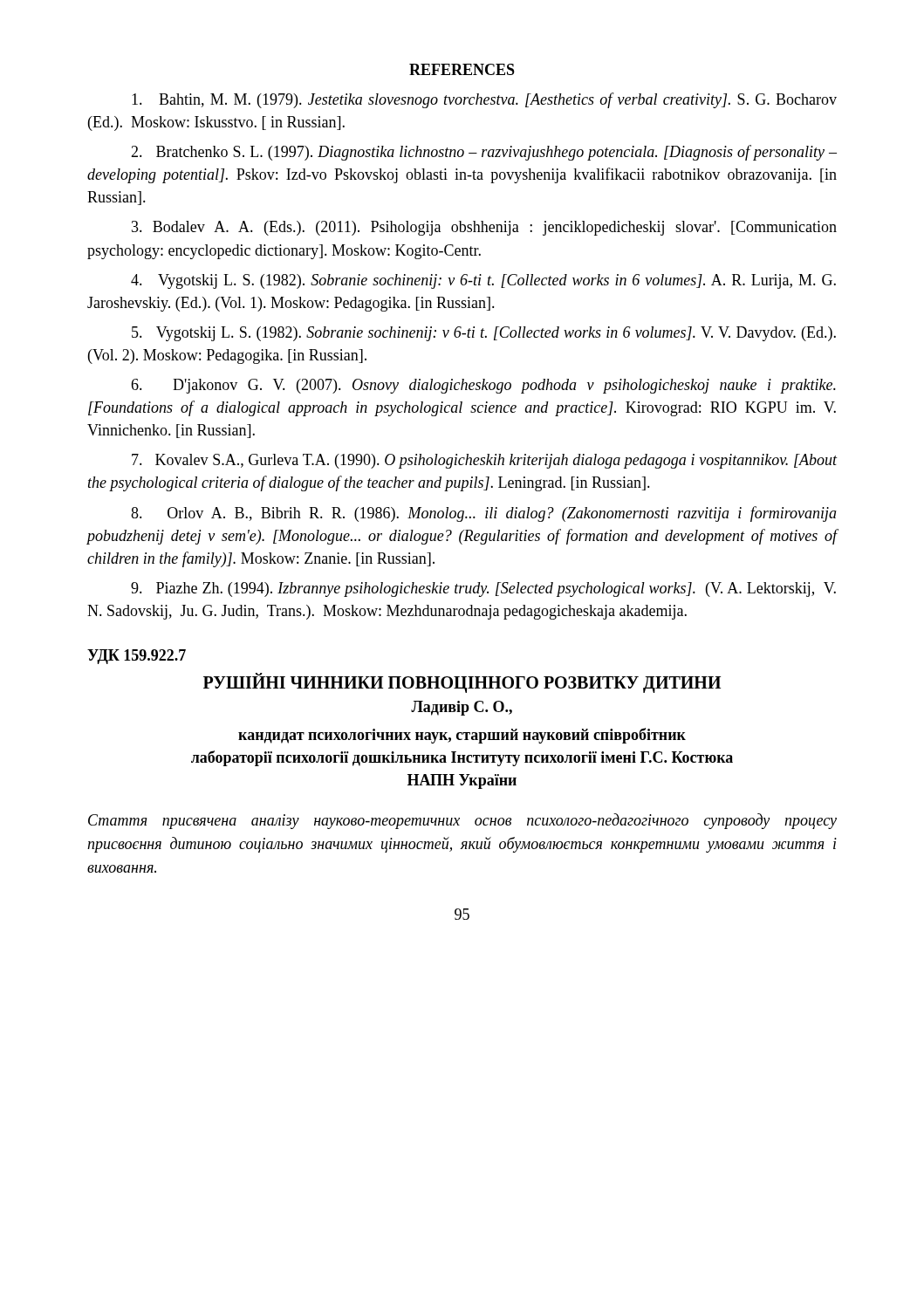
Task: Locate the block starting "6. D'jakonov G. V. (2007)."
Action: 462,408
